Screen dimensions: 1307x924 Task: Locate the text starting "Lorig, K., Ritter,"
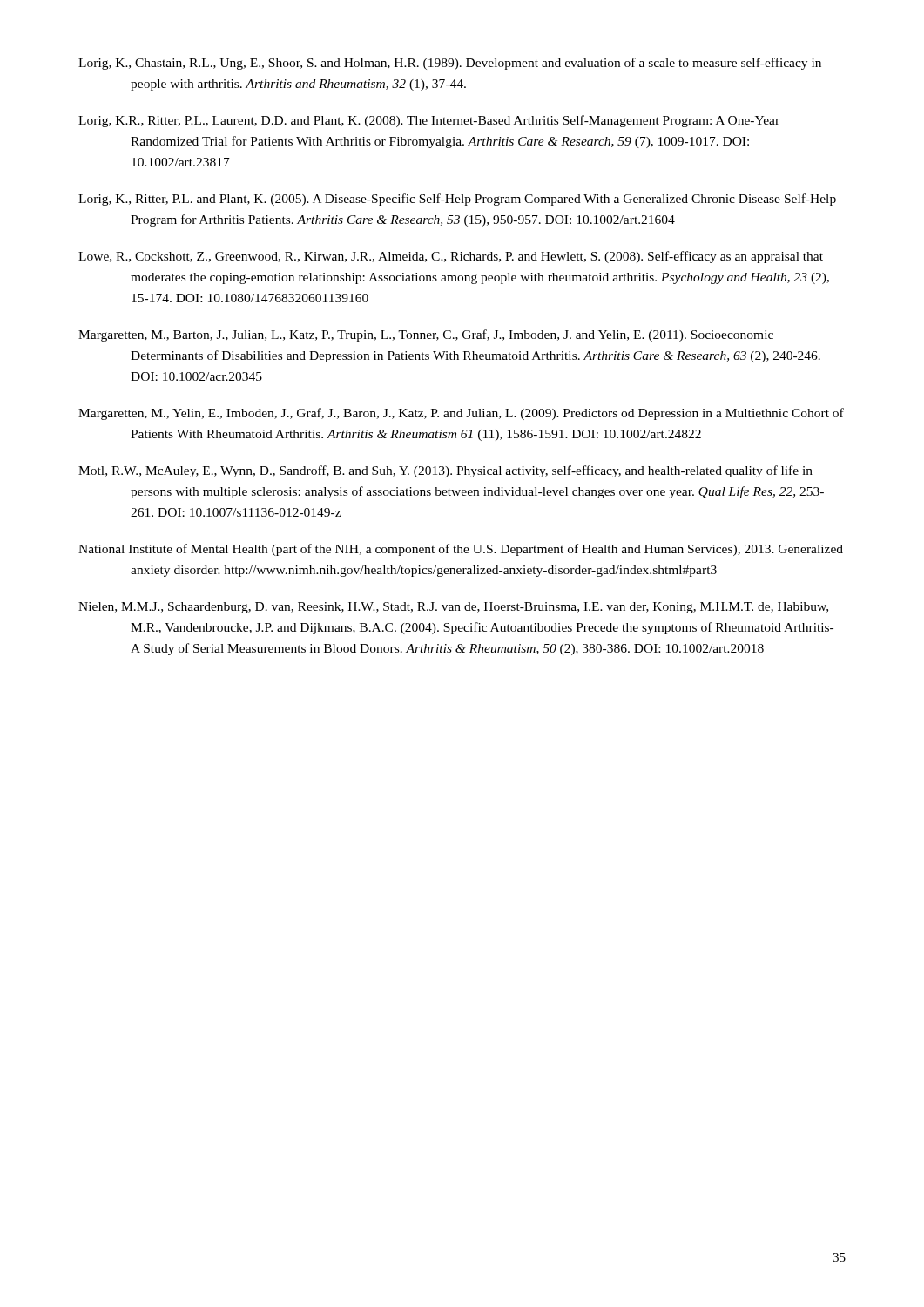click(457, 209)
